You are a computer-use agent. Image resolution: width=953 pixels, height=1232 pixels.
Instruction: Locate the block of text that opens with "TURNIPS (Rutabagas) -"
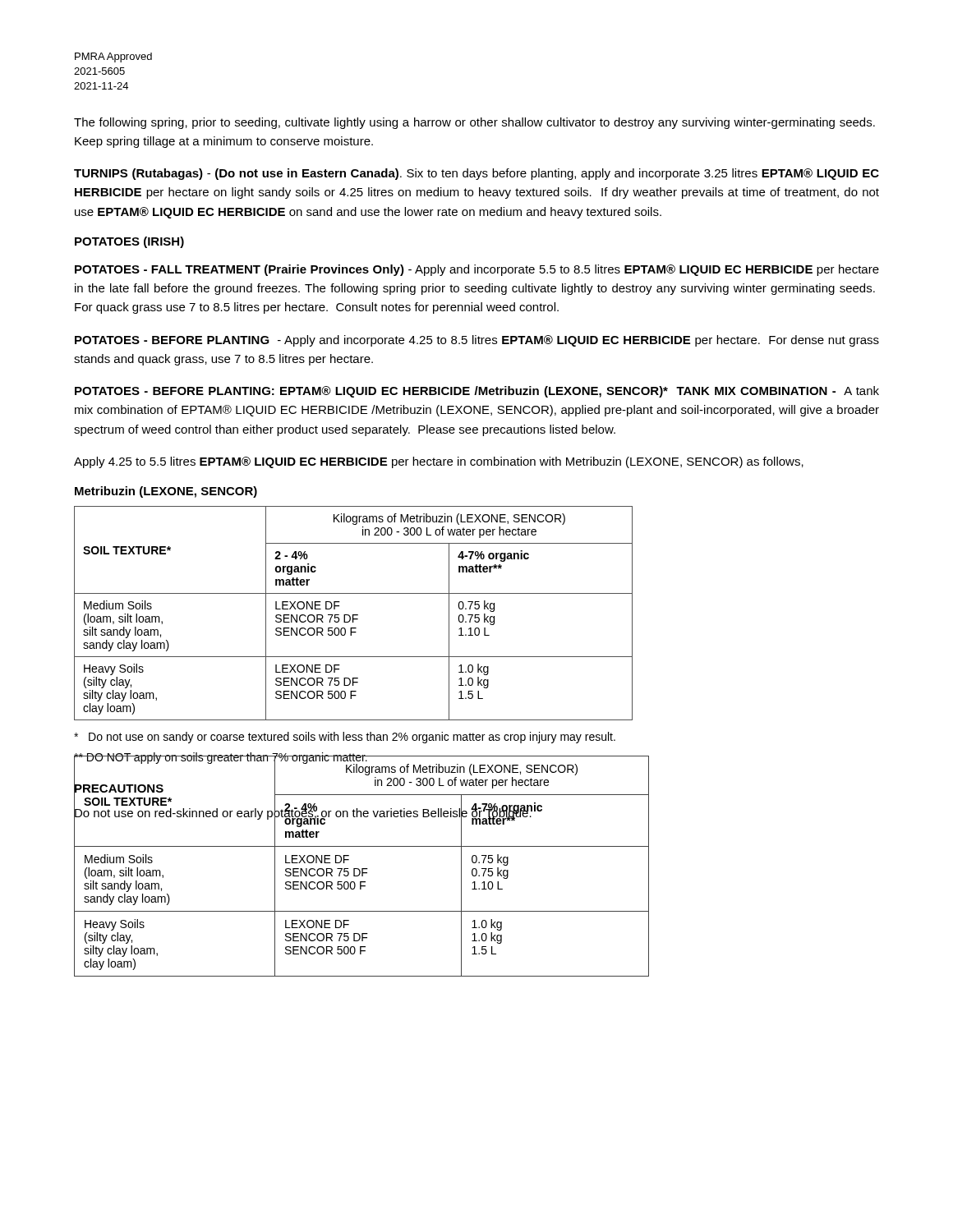point(476,192)
